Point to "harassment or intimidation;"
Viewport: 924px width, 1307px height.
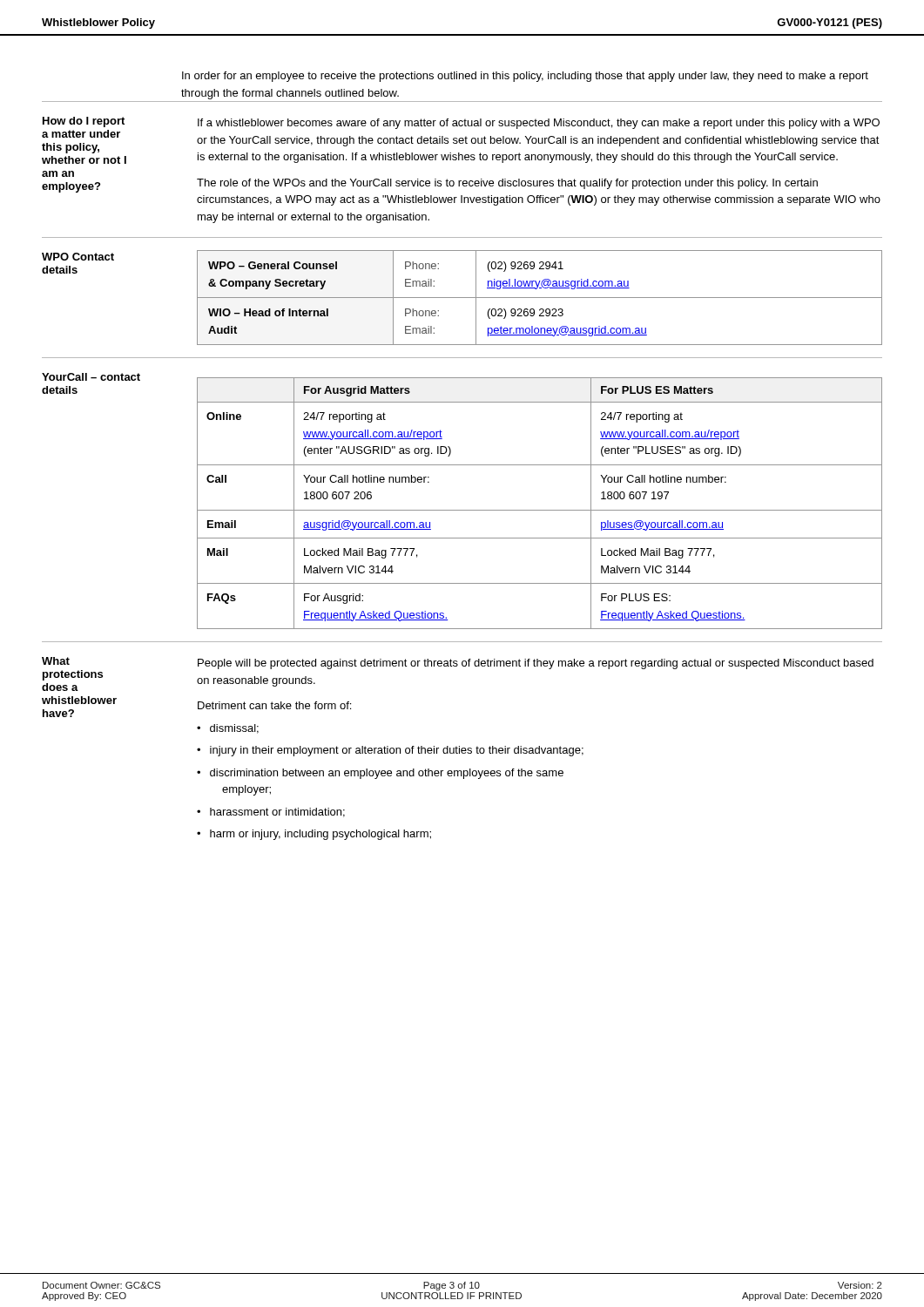277,811
